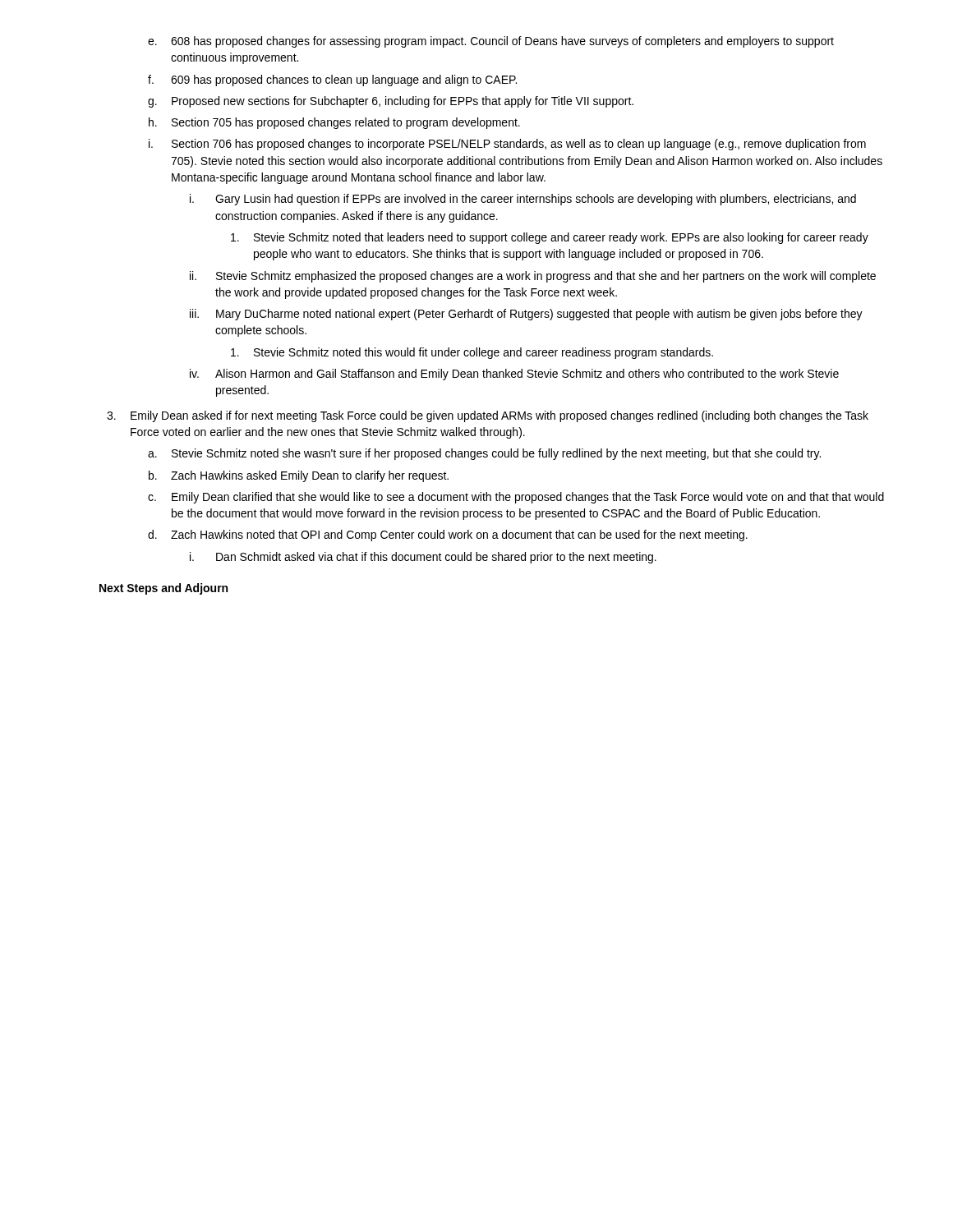Image resolution: width=953 pixels, height=1232 pixels.
Task: Locate the region starting "Next Steps and Adjourn"
Action: click(x=164, y=588)
